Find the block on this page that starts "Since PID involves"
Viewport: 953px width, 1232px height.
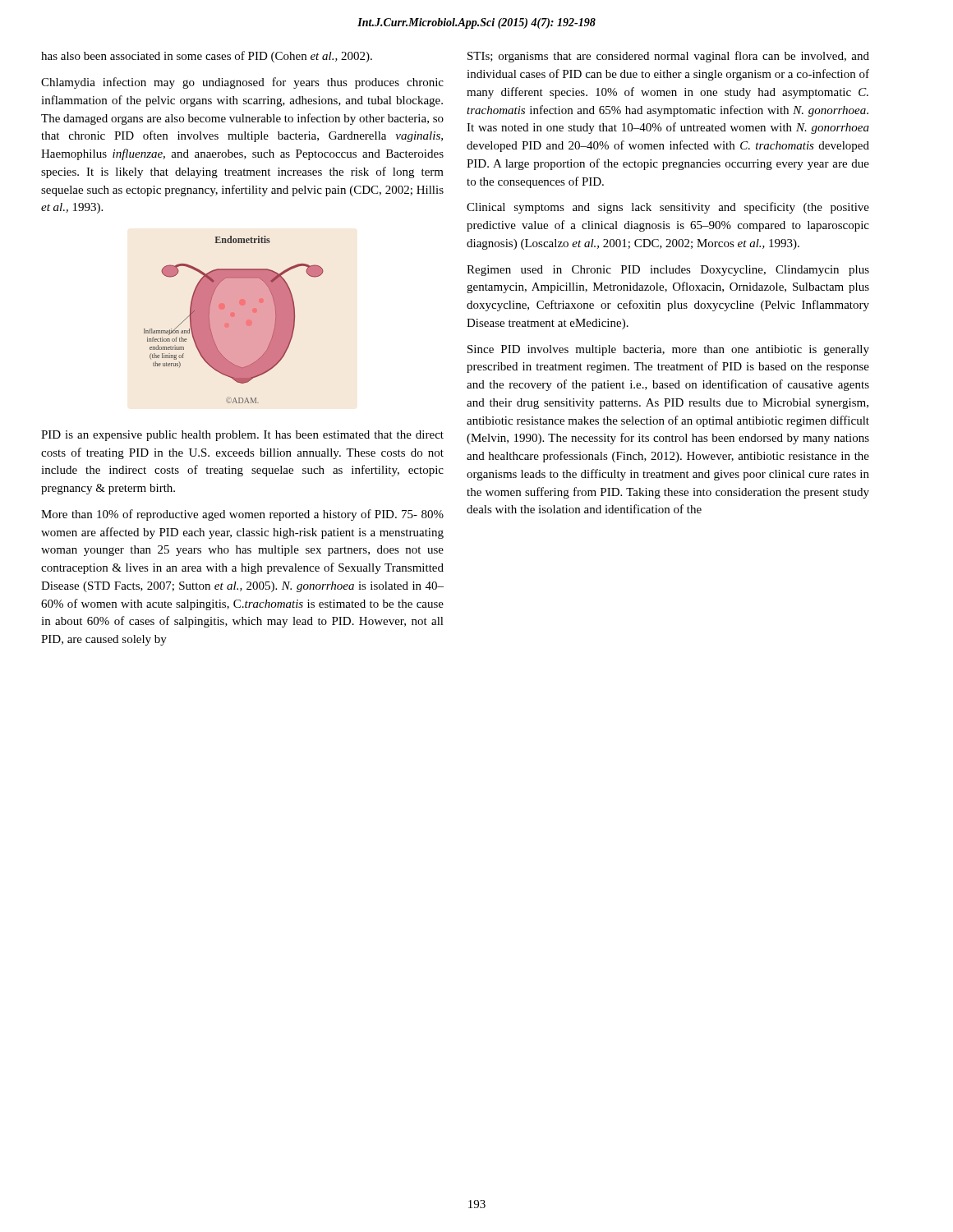(x=668, y=429)
